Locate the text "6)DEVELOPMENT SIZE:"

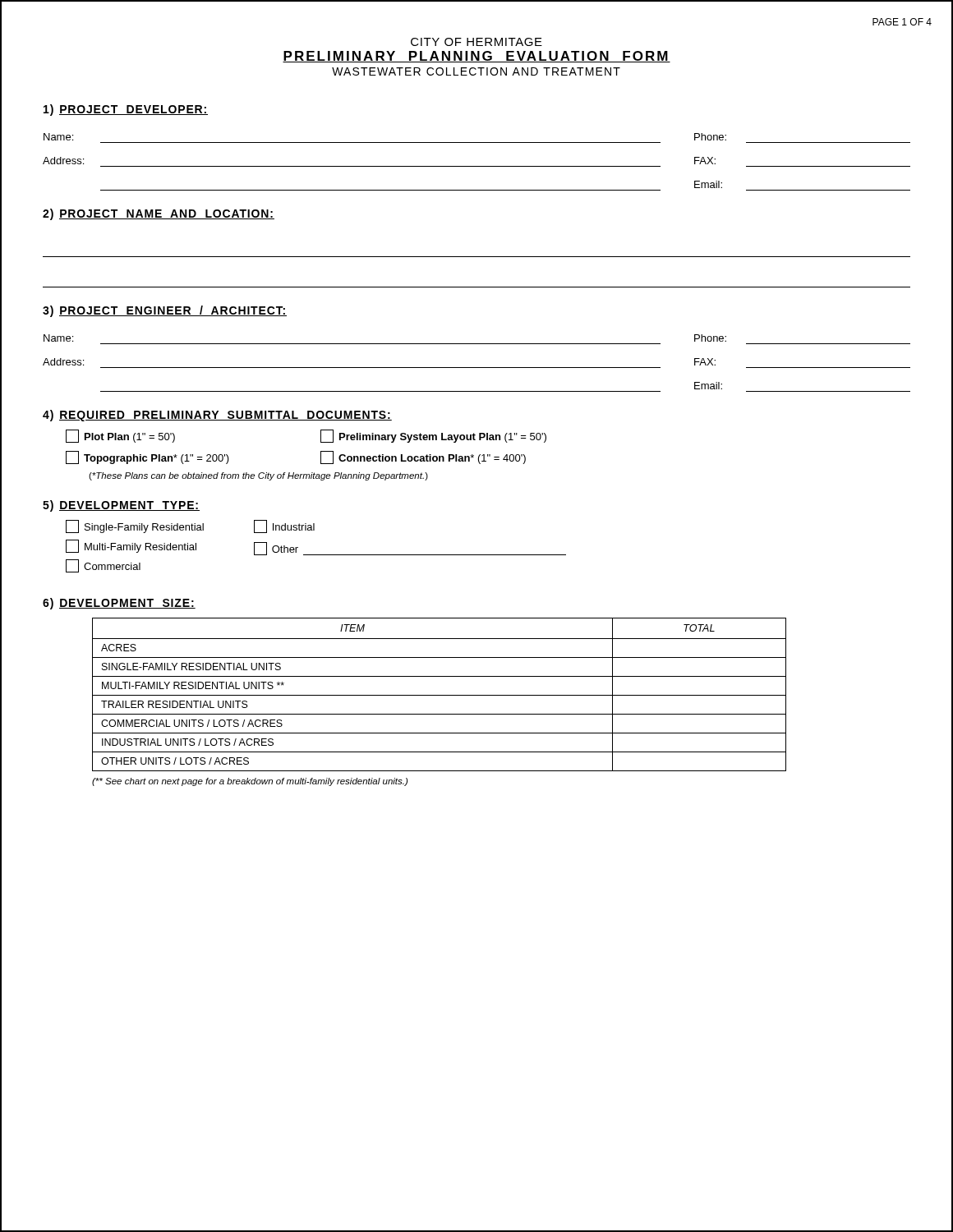pyautogui.click(x=119, y=603)
